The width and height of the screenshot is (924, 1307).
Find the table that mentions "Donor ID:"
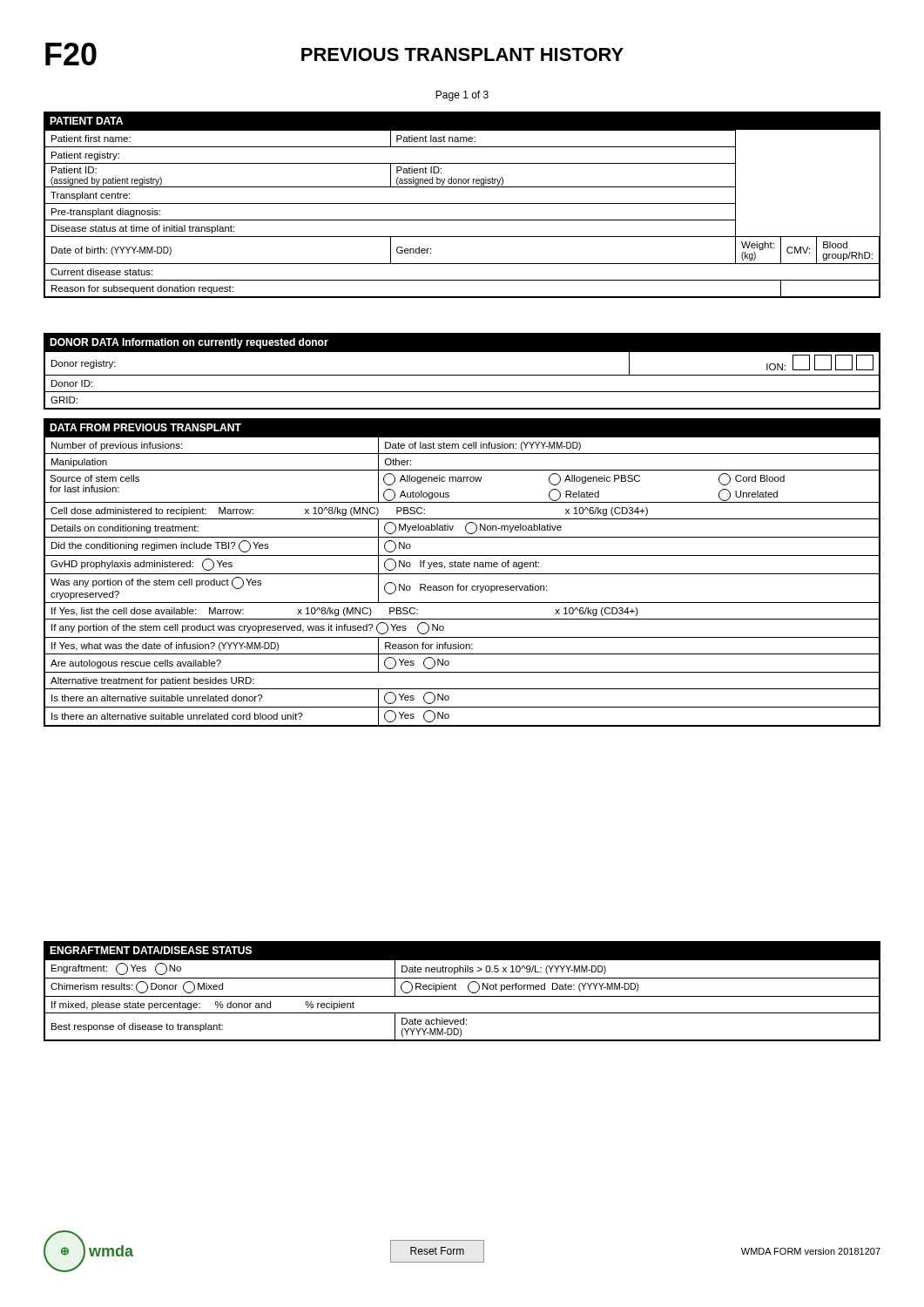[462, 371]
